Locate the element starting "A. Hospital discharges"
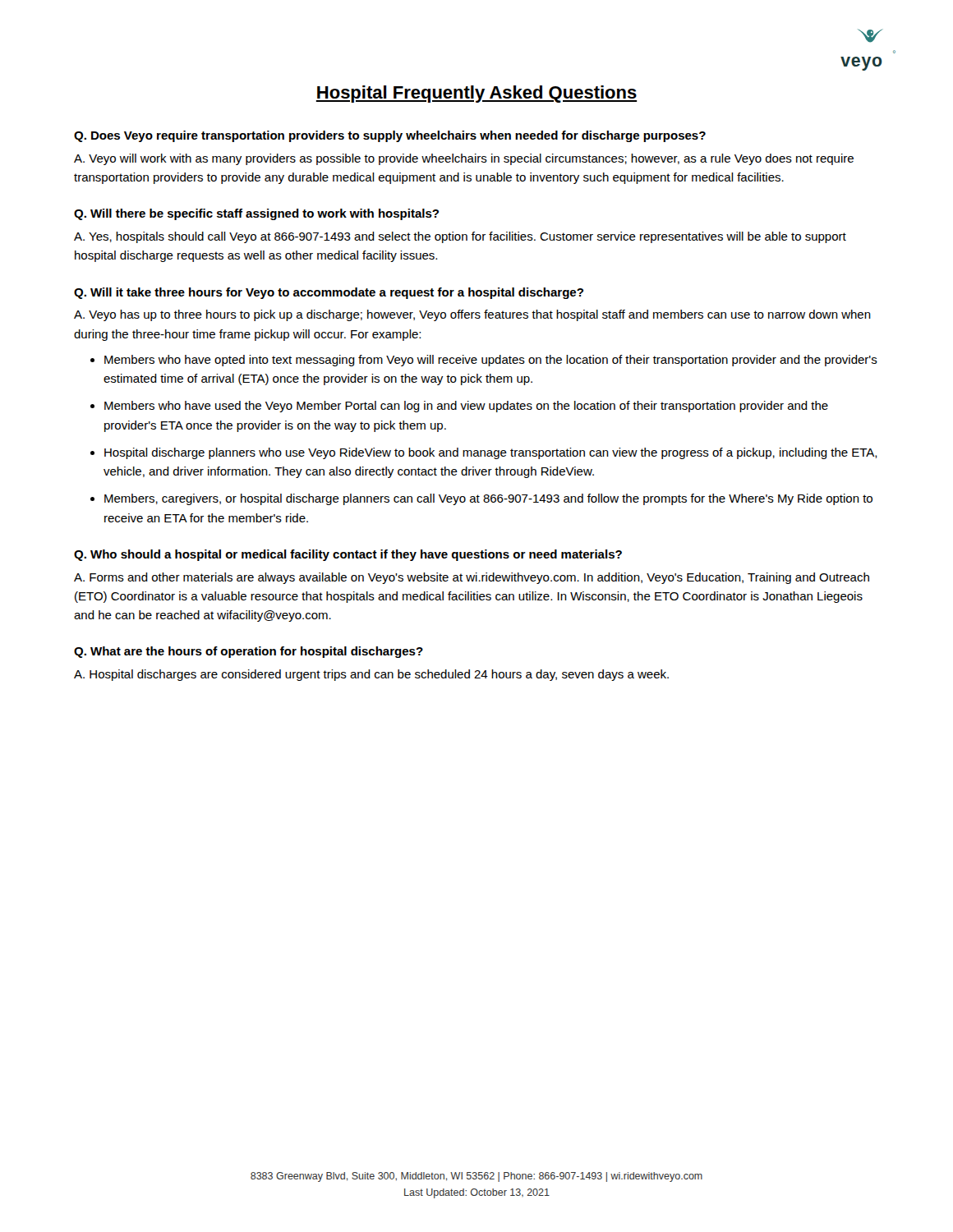 pos(372,674)
